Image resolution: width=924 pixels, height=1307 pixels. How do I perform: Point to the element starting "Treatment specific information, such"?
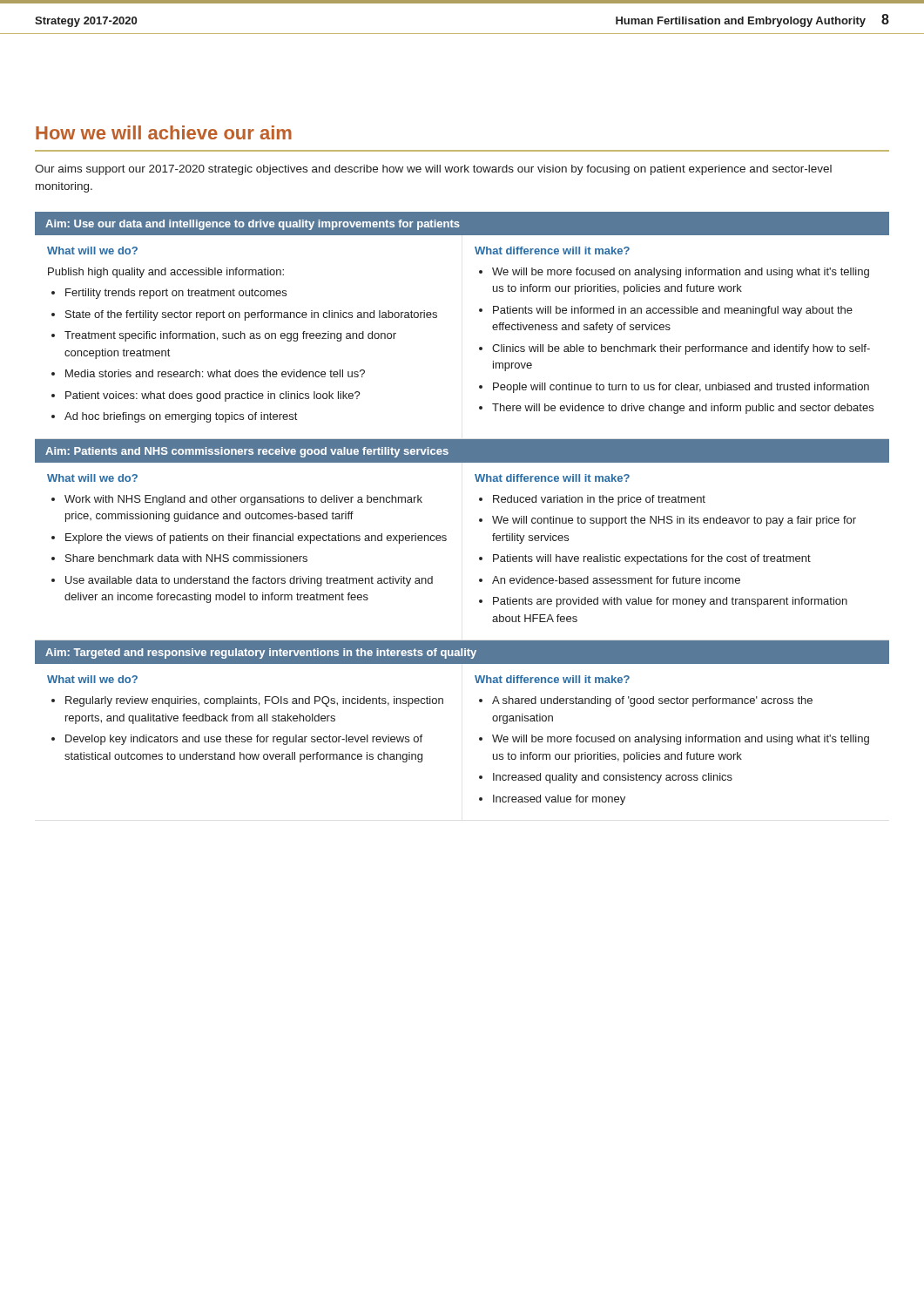[230, 343]
